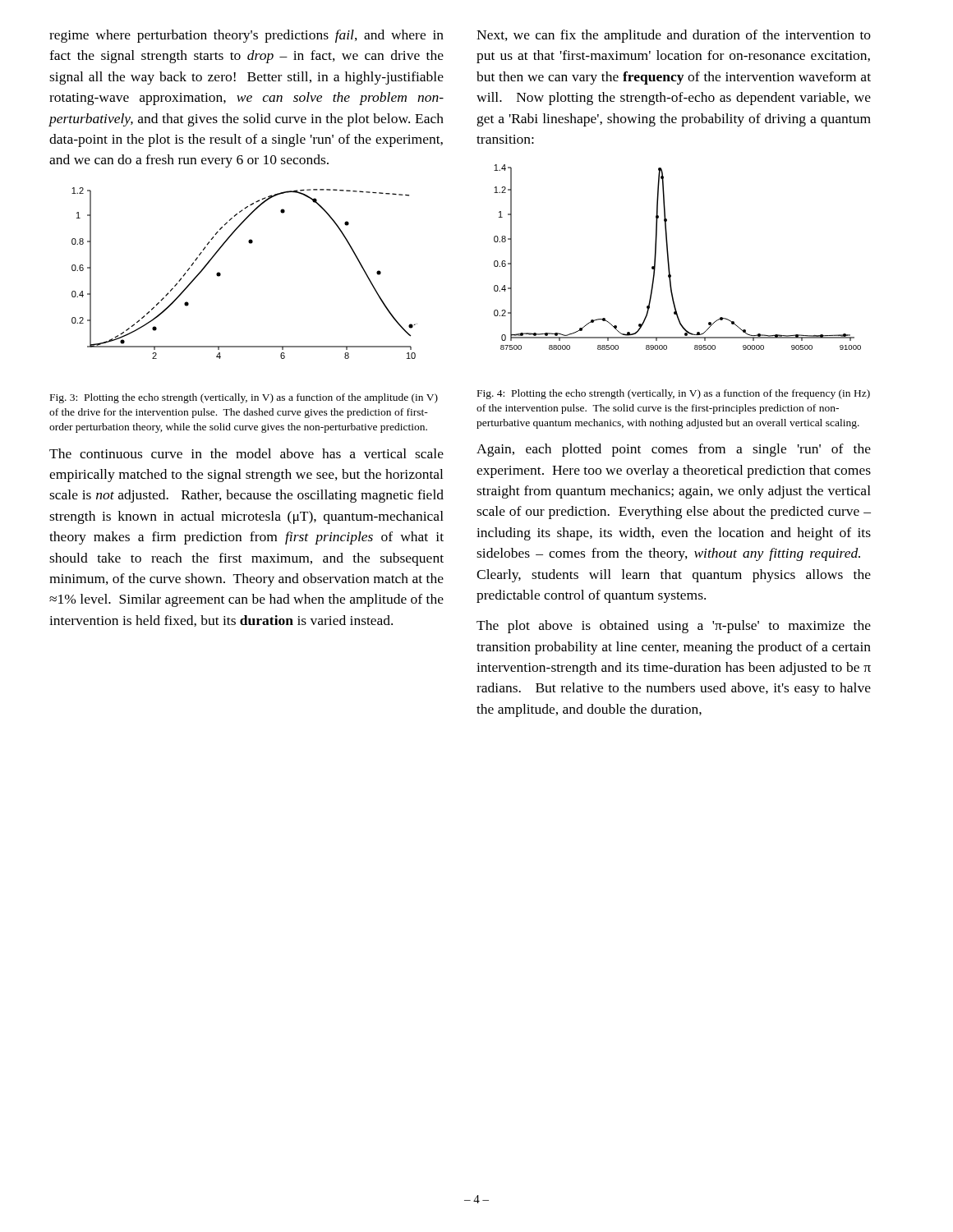Click on the text starting "The plot above is obtained using a 'π-pulse'"

674,667
